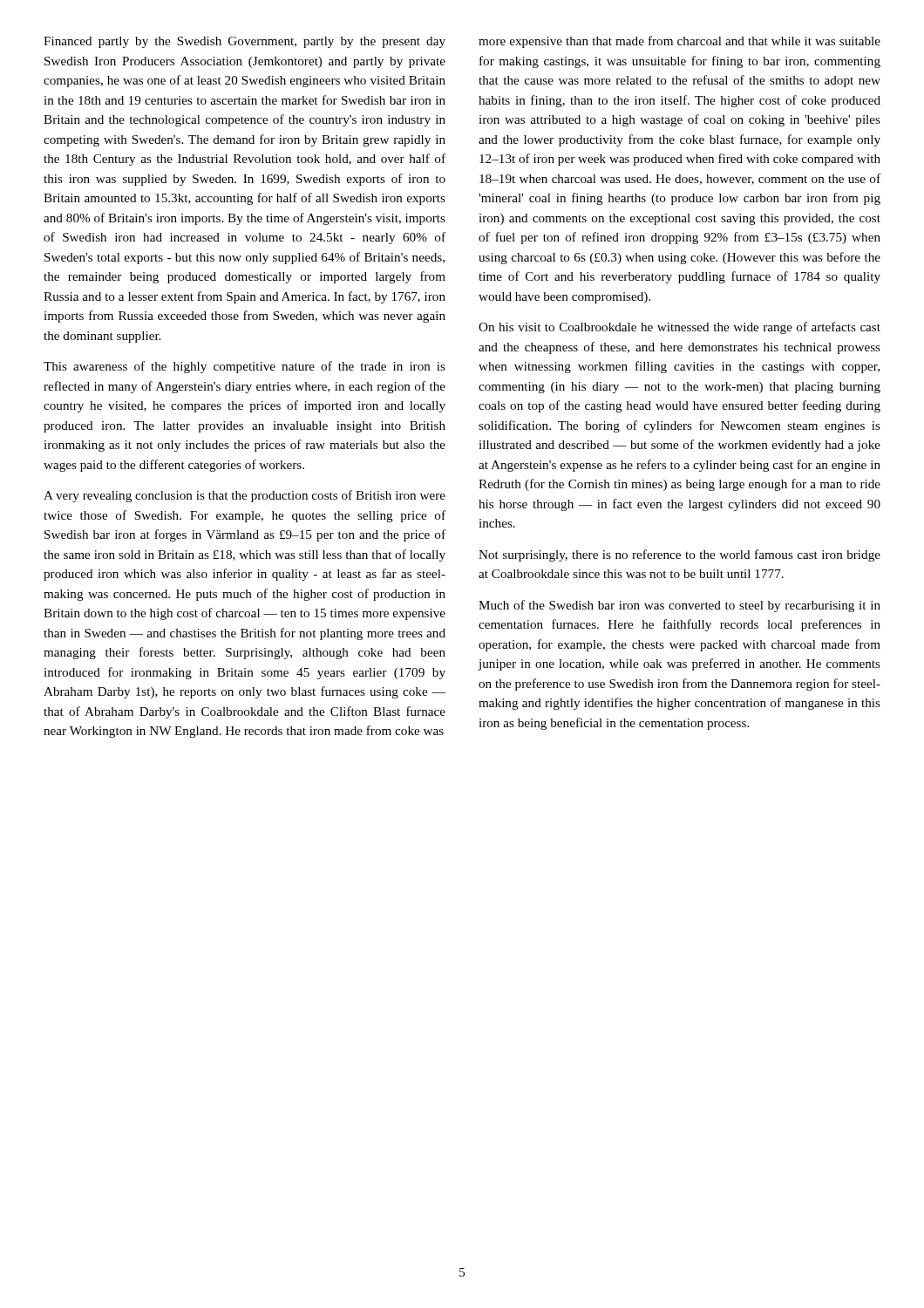Click the passage that begins "On his visit to Coalbrookdale he witnessed"

pos(679,425)
